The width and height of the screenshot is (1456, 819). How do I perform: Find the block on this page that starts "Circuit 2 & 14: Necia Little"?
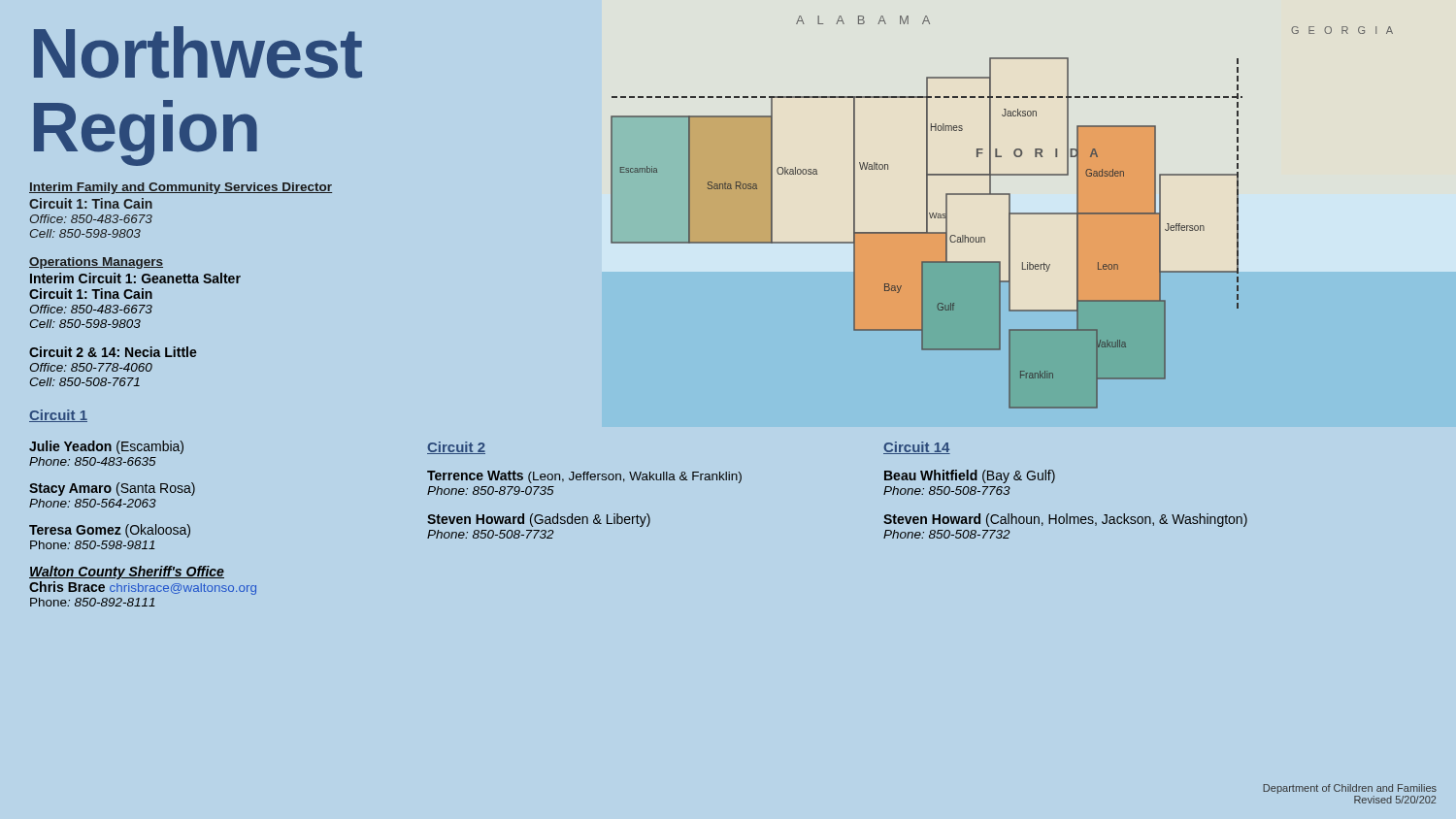113,352
